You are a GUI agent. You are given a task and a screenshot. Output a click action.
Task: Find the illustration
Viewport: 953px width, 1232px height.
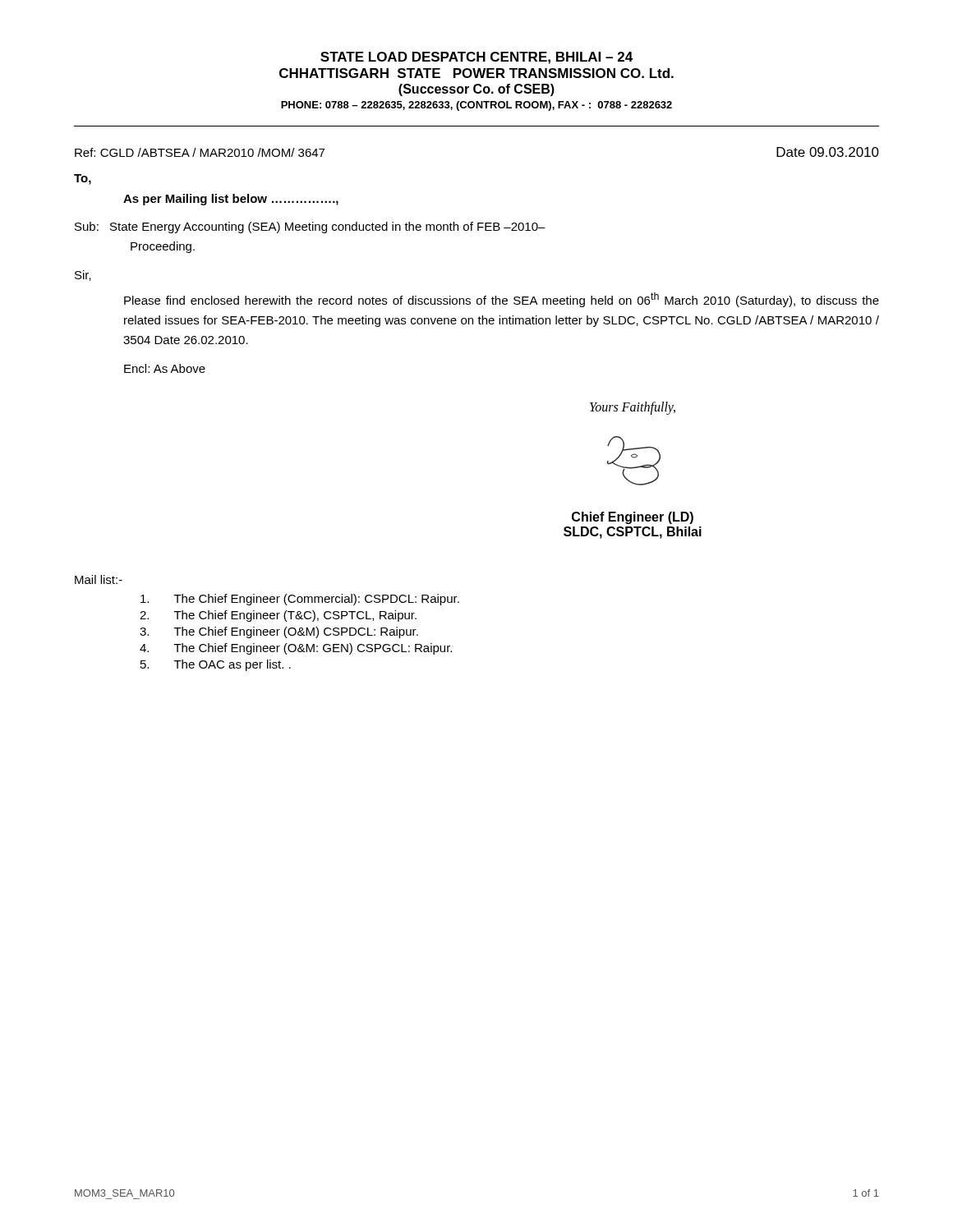[x=633, y=462]
